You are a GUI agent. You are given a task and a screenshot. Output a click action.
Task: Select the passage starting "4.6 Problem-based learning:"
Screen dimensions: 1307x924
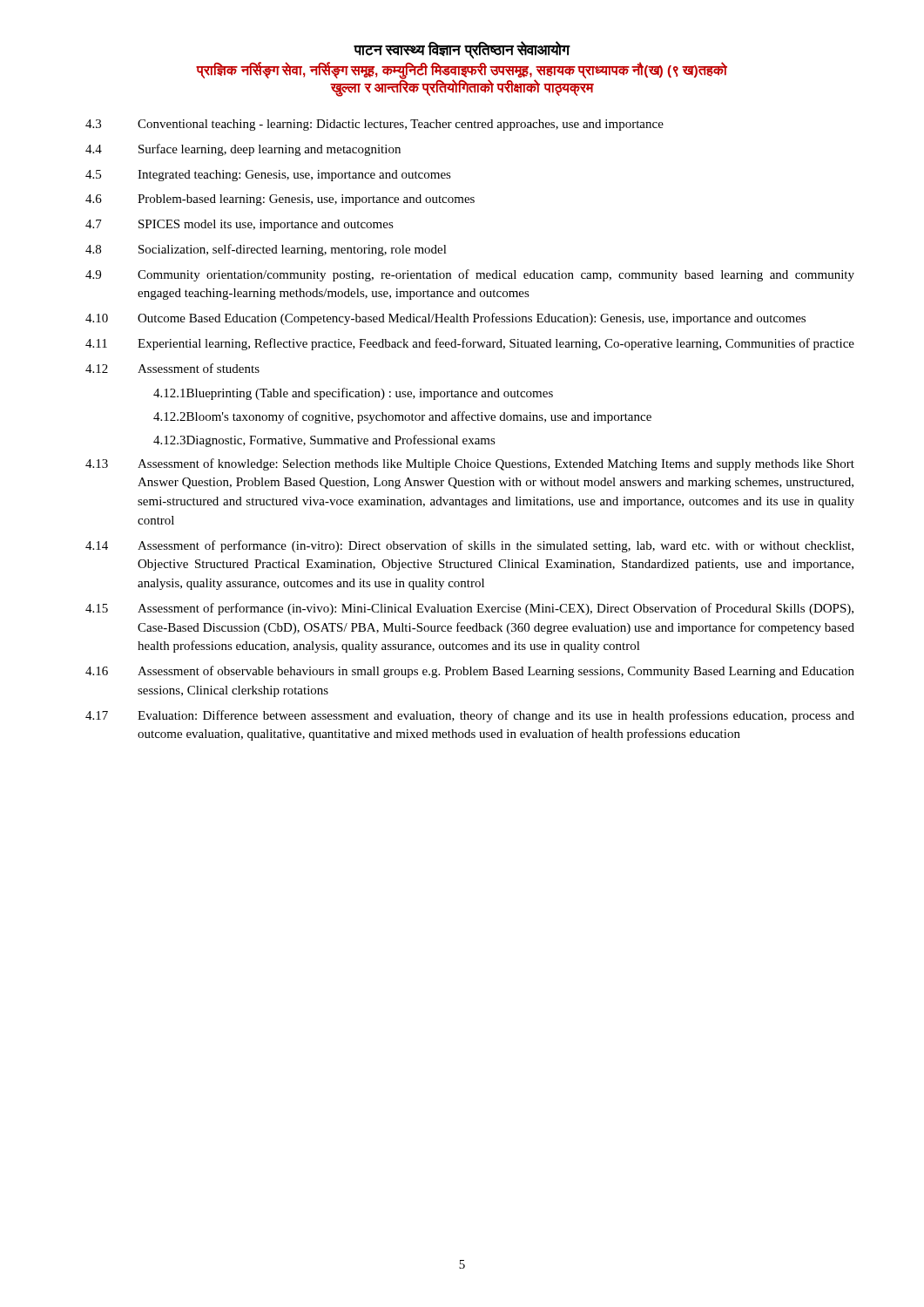[x=462, y=200]
